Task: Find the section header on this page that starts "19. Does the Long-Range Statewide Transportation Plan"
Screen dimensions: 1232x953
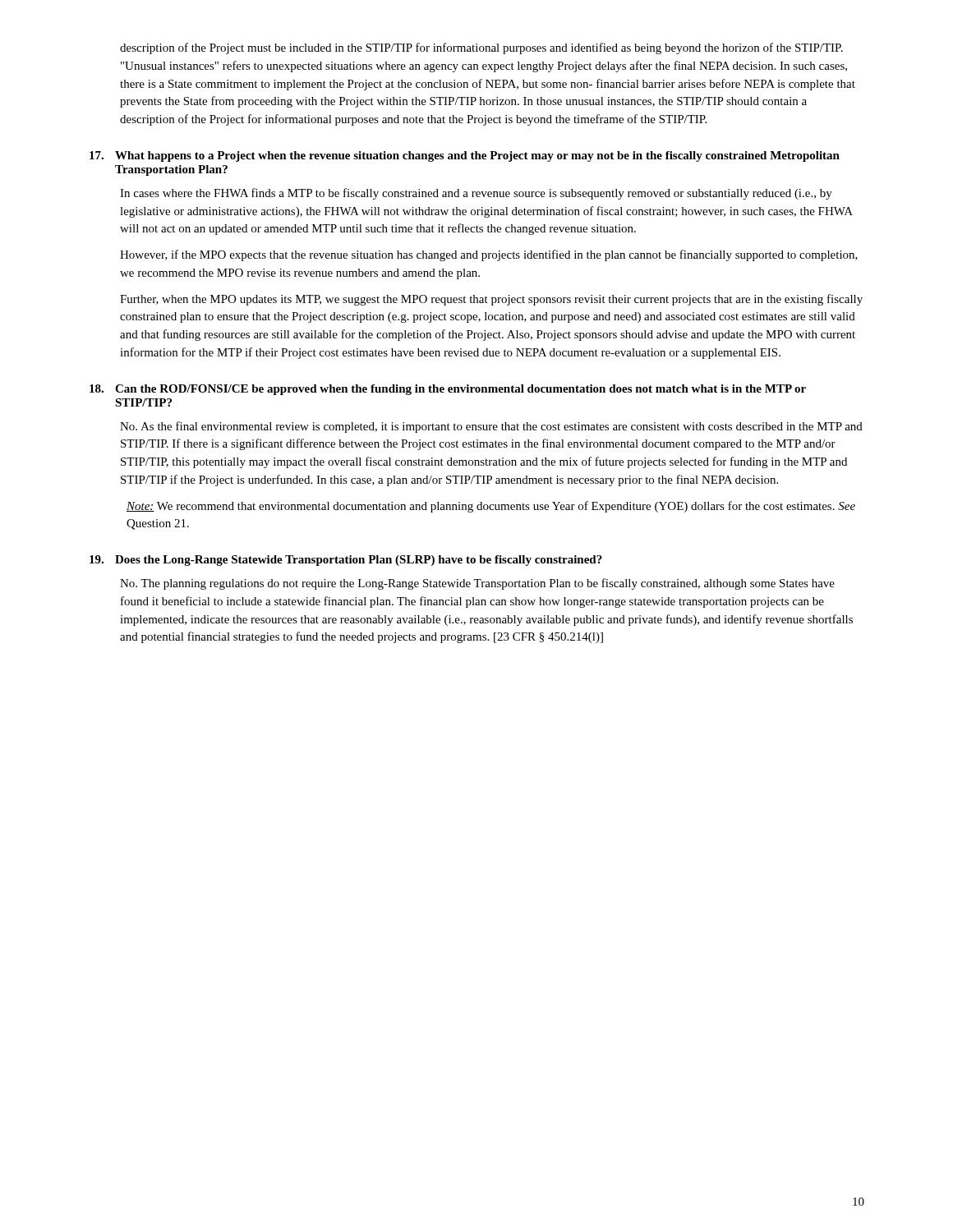Action: click(x=346, y=560)
